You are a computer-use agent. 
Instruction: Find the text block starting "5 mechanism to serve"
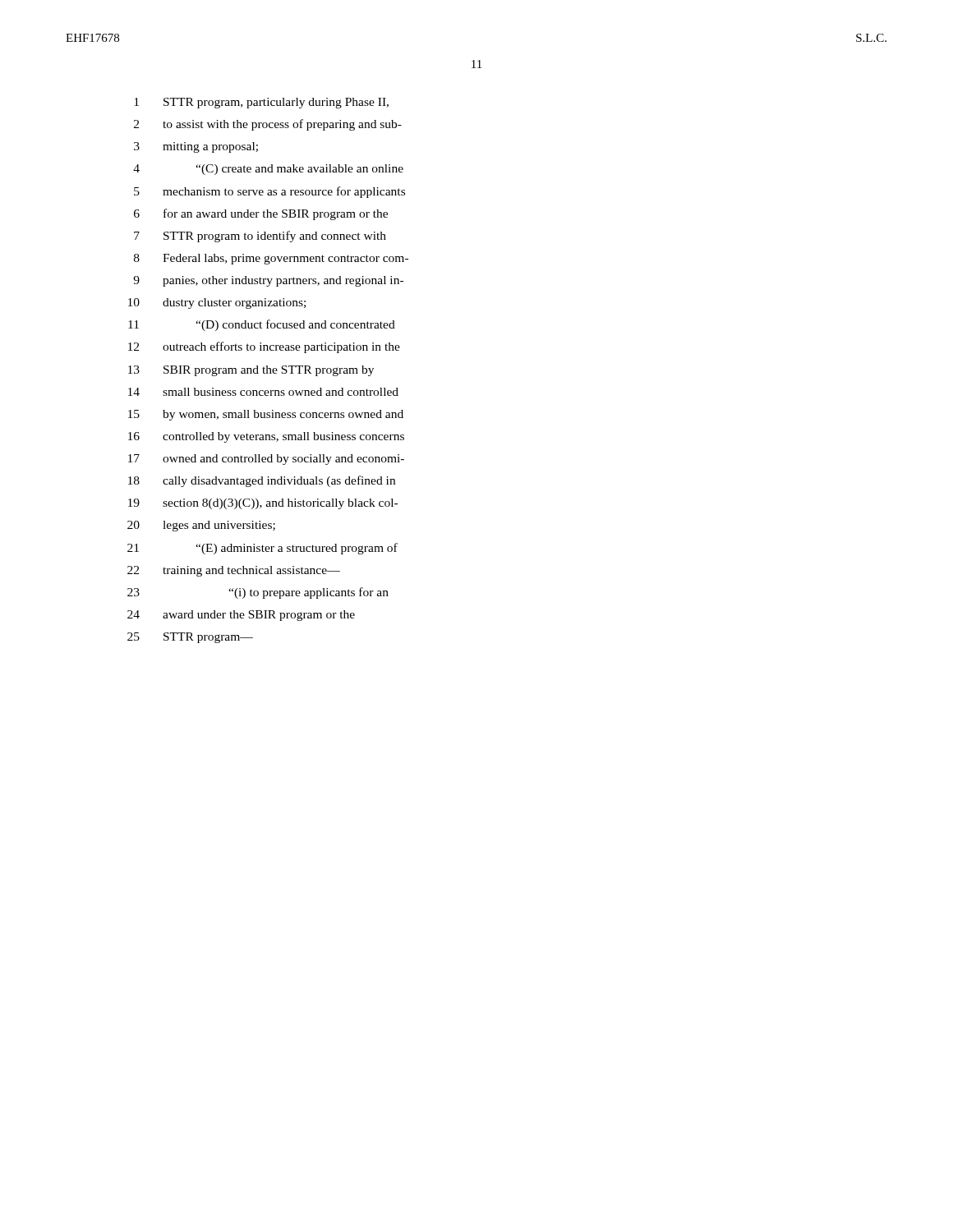pos(269,192)
